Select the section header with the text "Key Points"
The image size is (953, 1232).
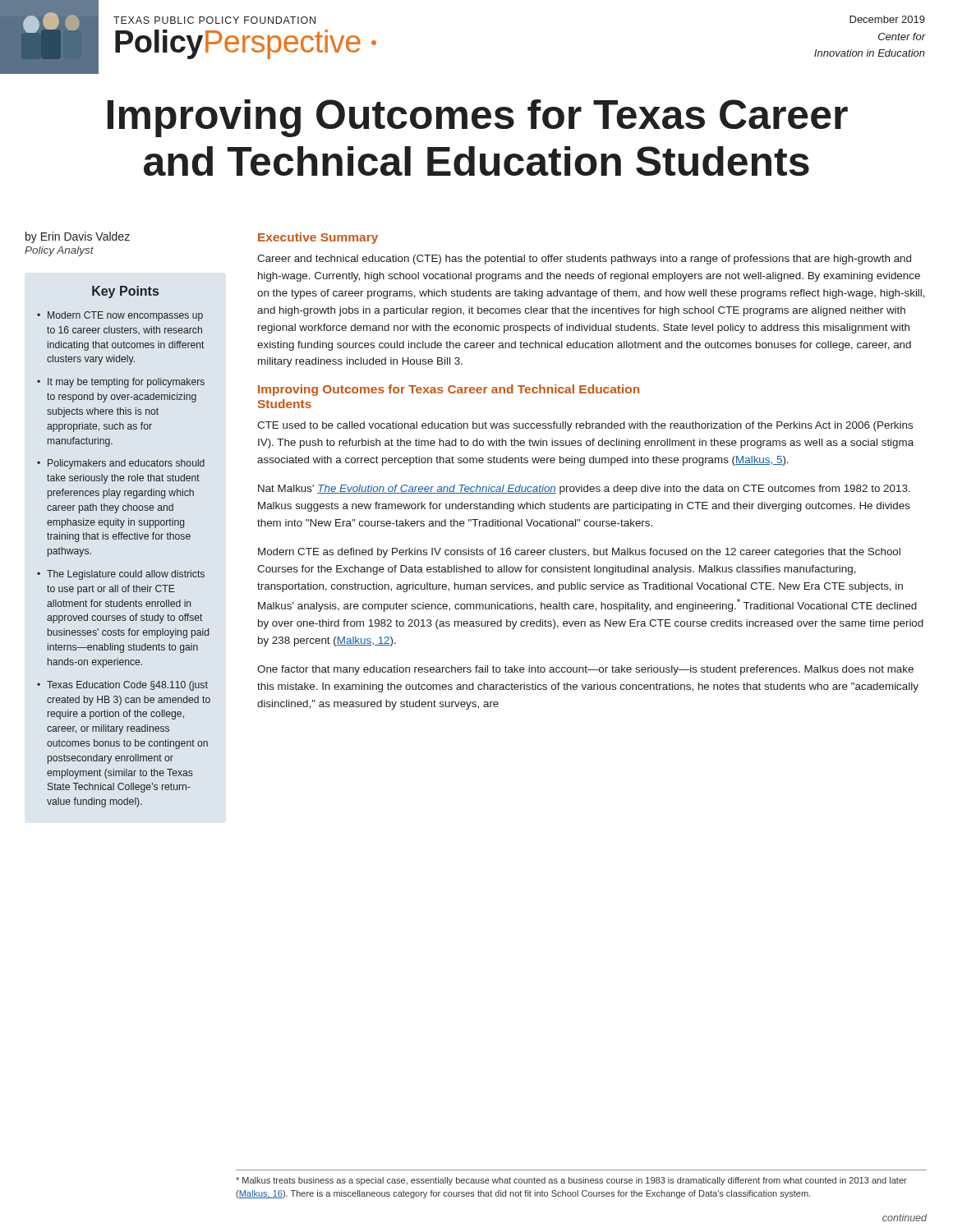[x=125, y=291]
